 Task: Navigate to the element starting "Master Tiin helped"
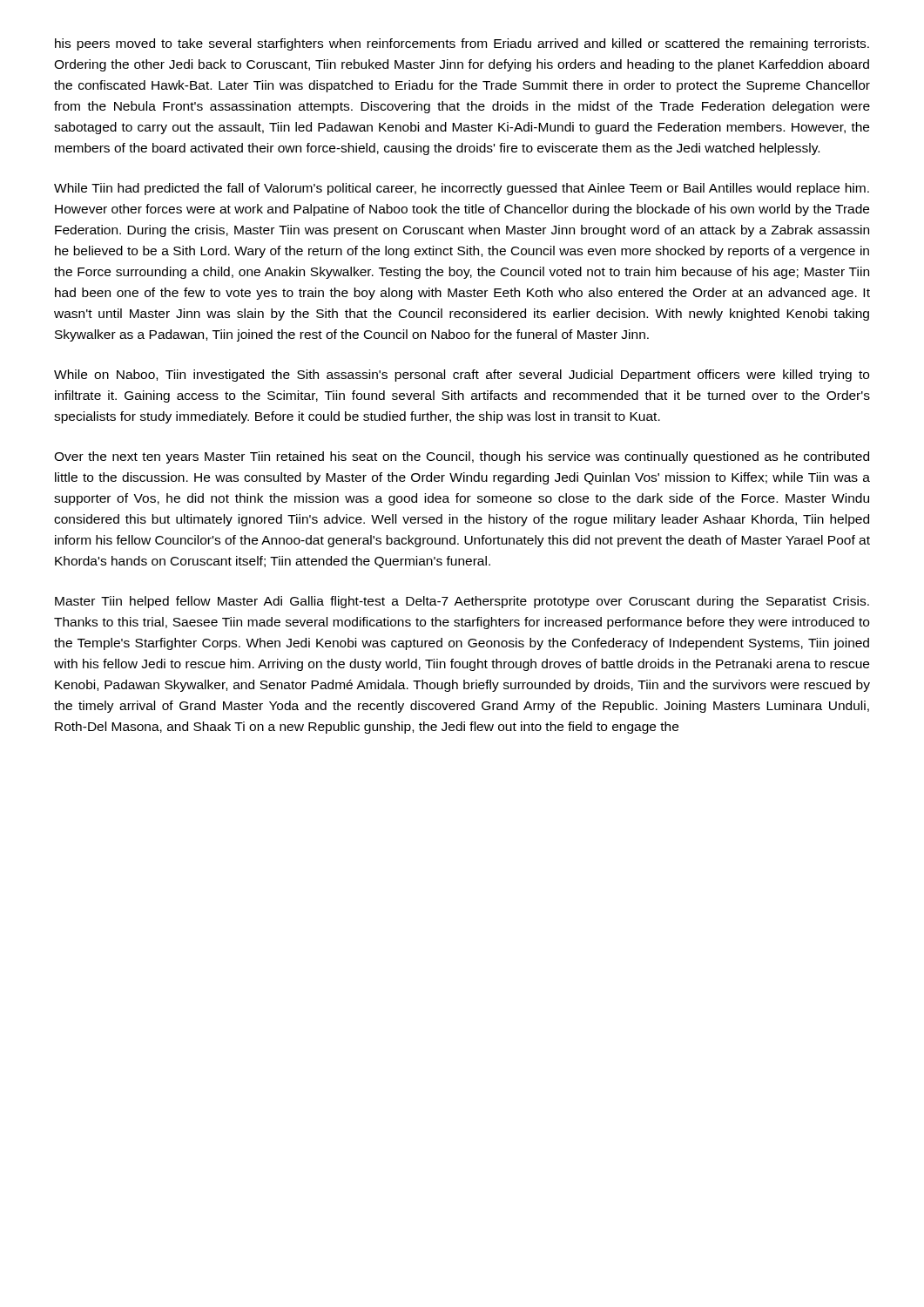tap(462, 664)
